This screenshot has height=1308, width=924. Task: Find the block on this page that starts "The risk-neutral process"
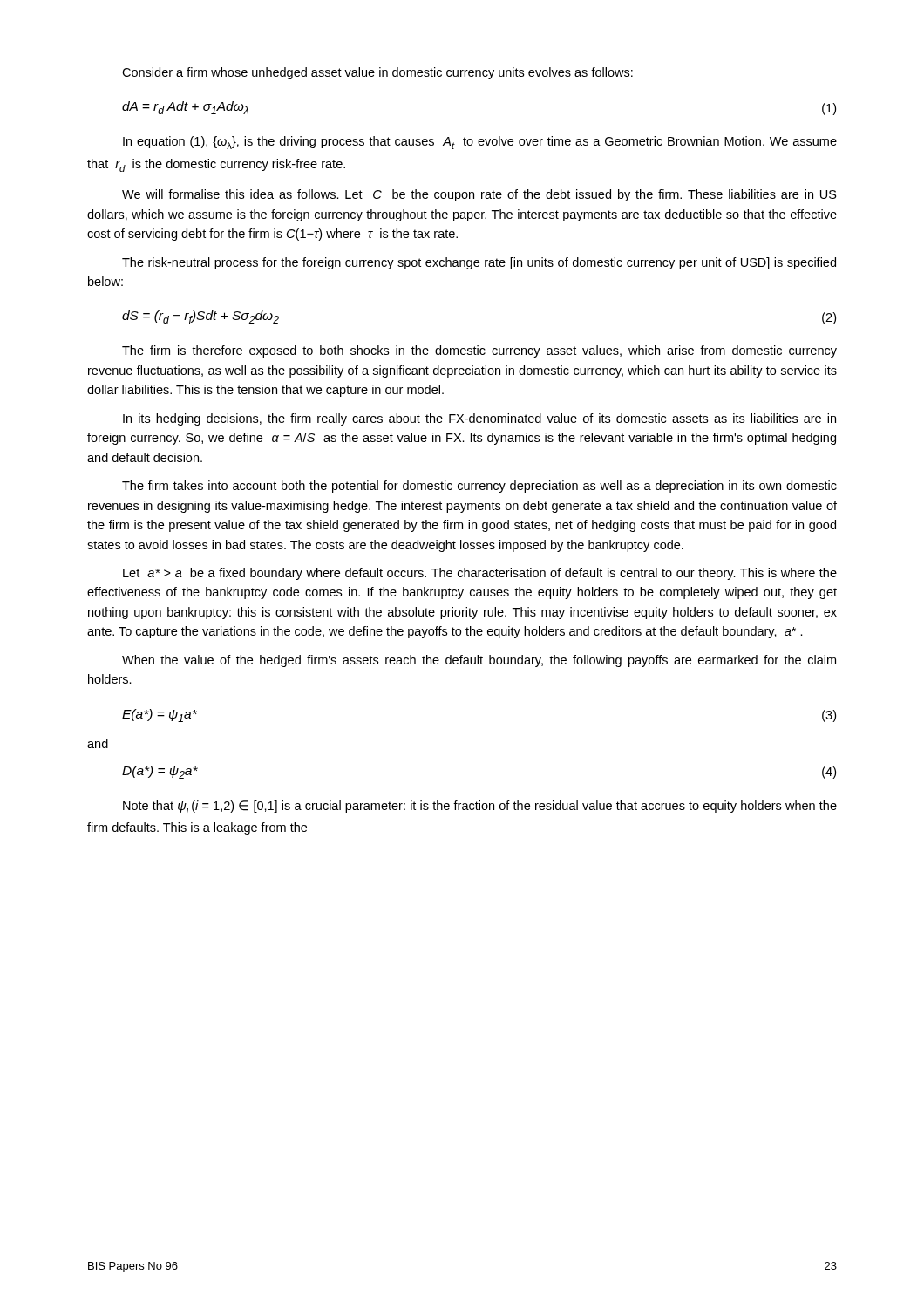462,272
